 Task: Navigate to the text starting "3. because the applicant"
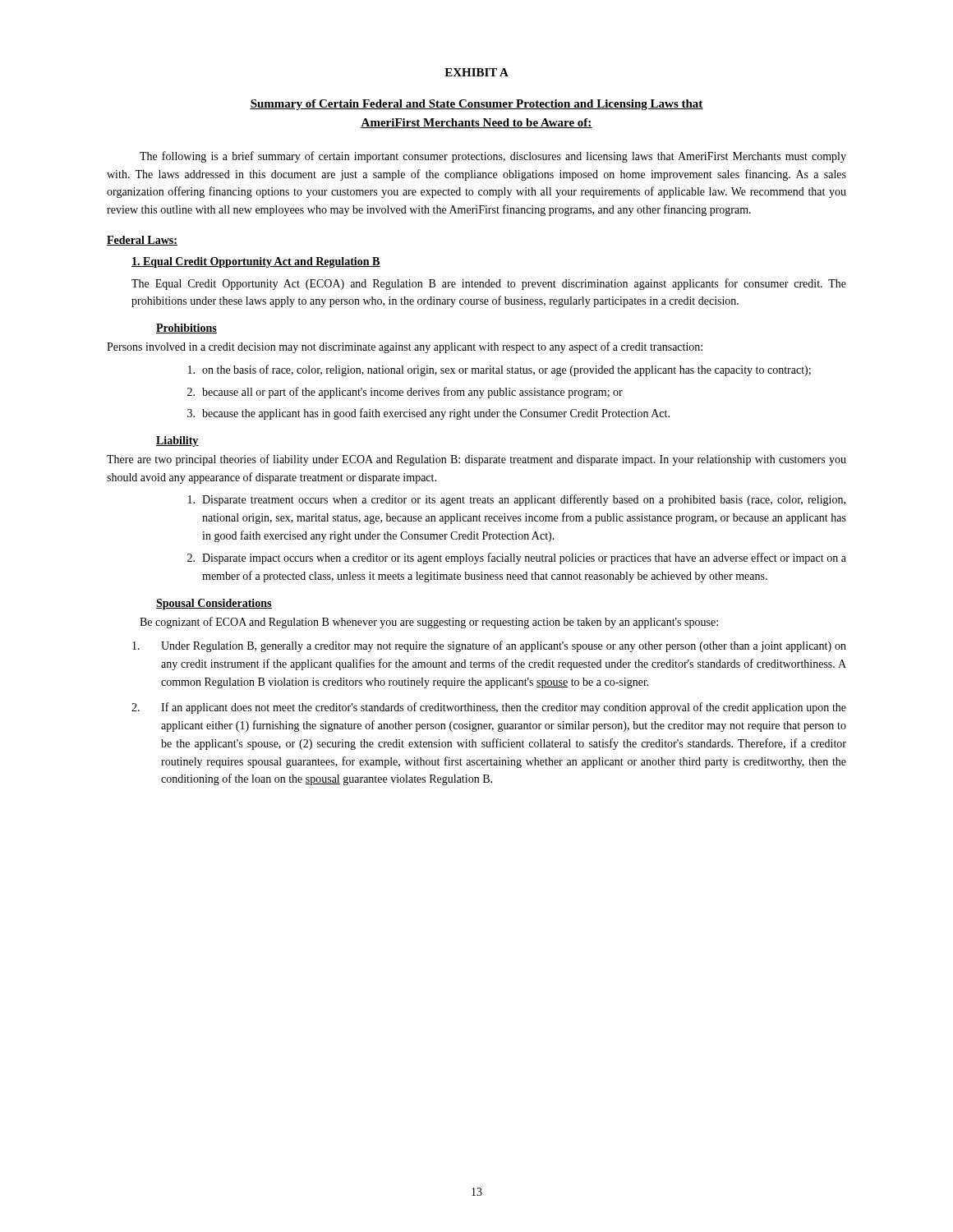509,414
